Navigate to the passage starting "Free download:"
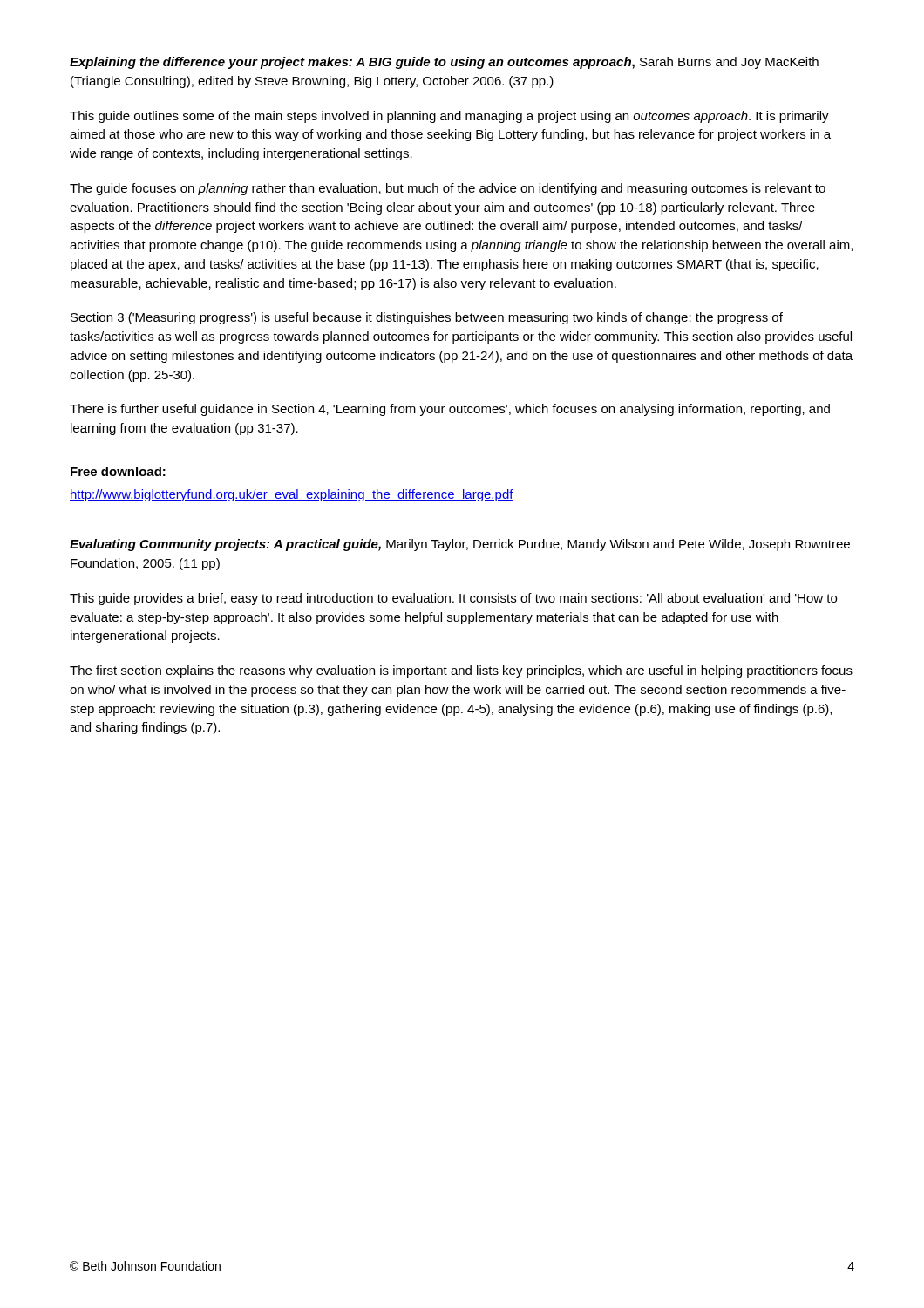 tap(118, 471)
